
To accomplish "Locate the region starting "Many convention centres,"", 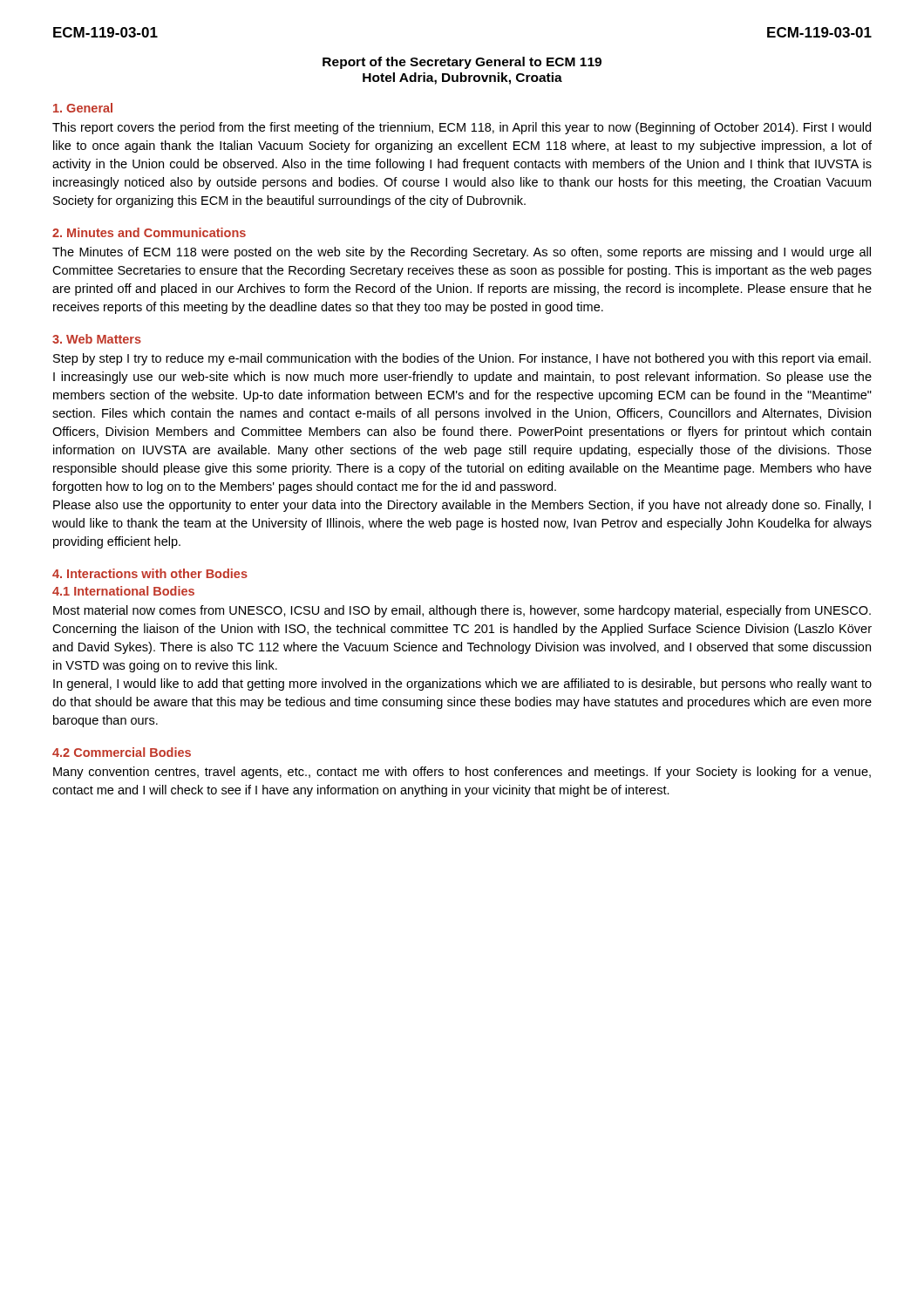I will point(462,781).
